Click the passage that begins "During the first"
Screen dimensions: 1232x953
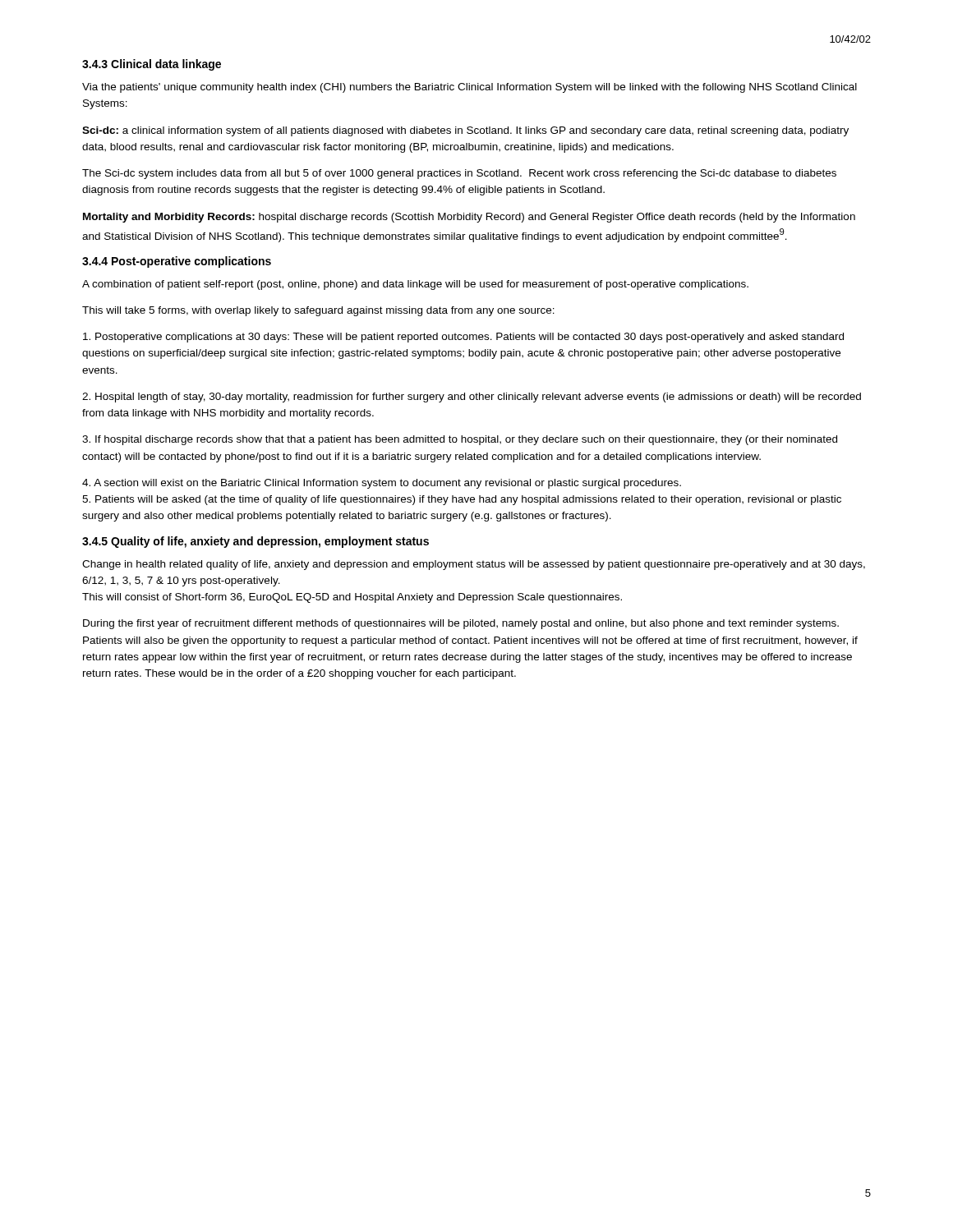point(470,648)
